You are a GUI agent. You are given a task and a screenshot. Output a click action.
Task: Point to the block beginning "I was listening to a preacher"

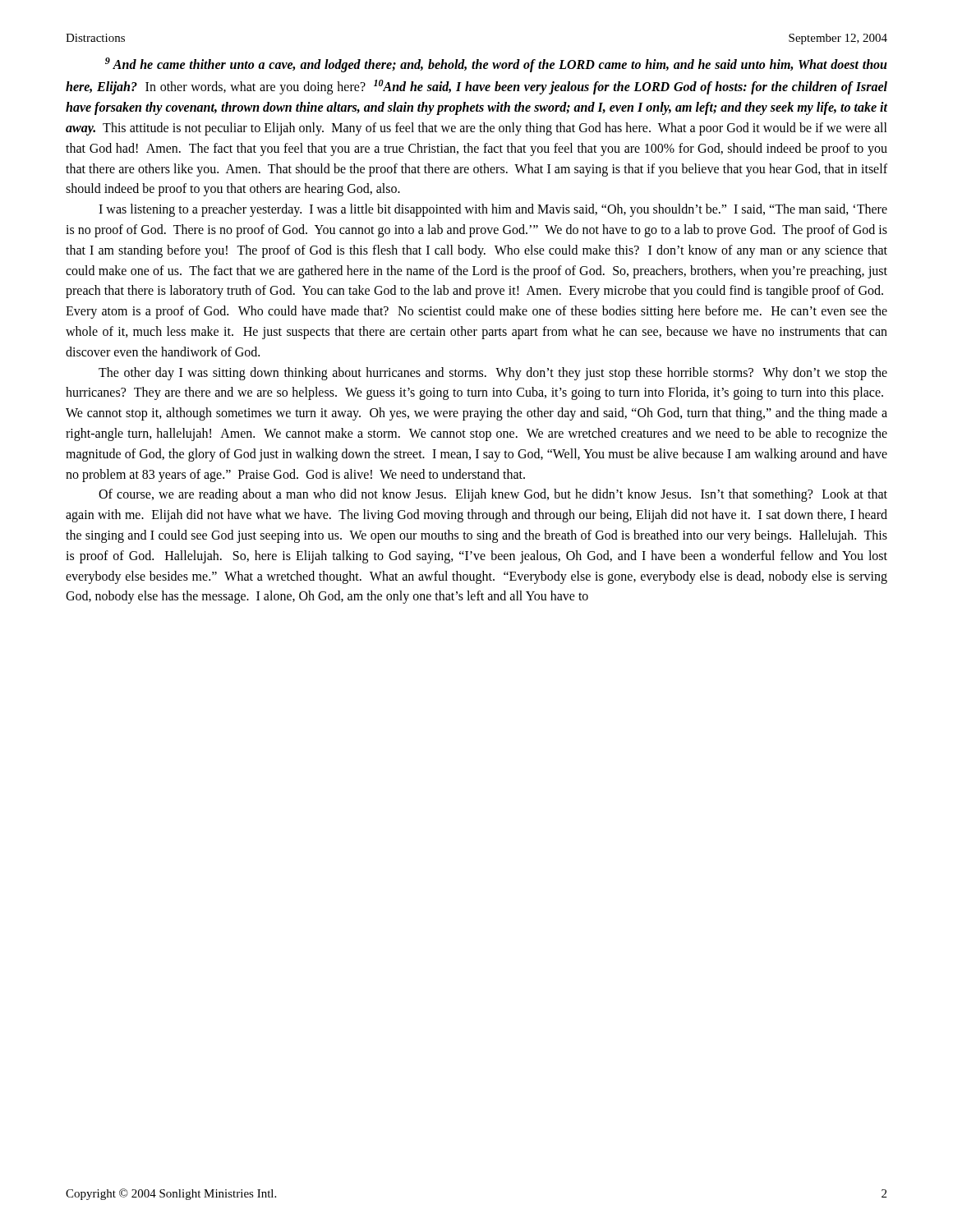(476, 281)
